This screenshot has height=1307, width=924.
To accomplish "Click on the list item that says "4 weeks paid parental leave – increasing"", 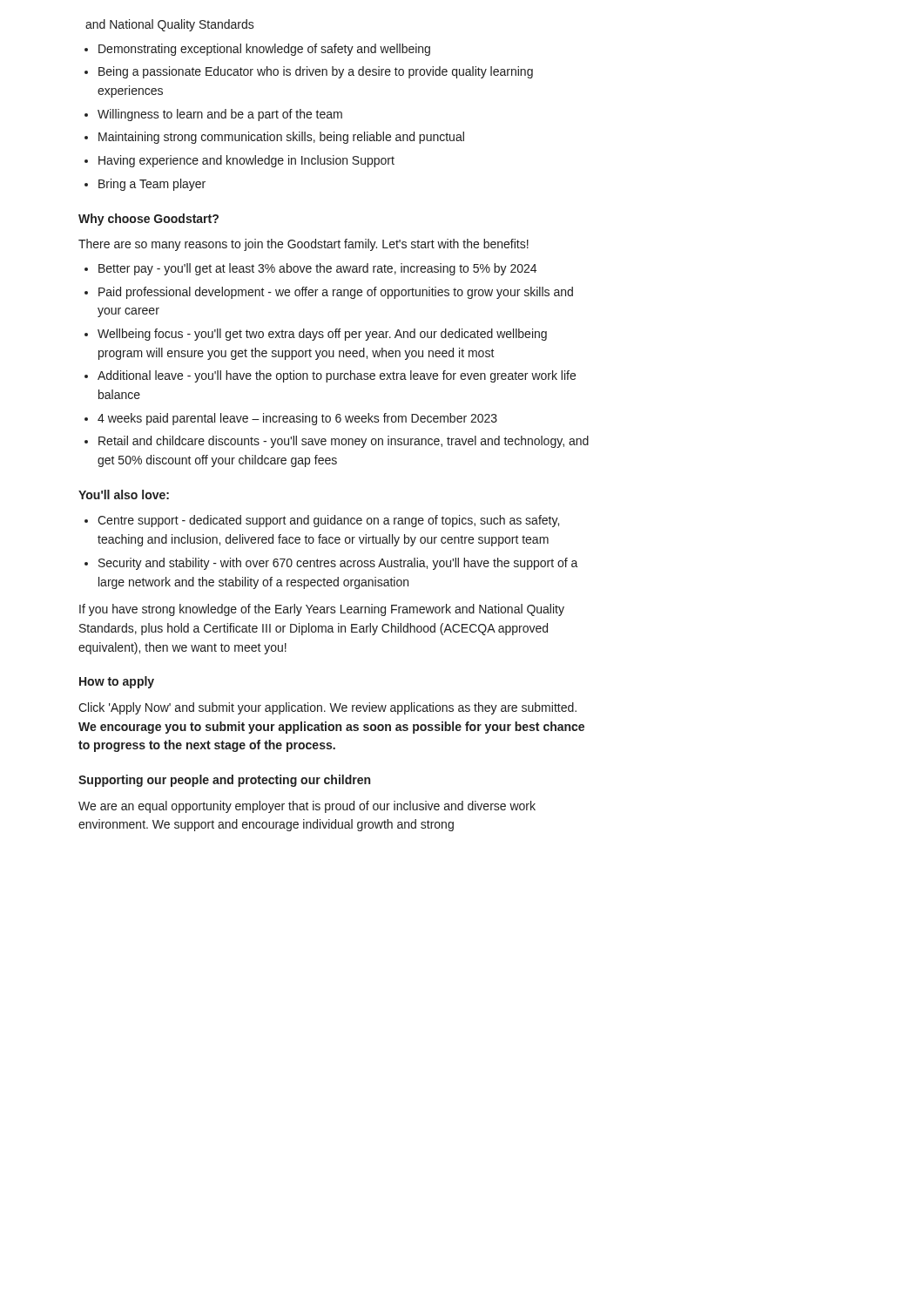I will pos(297,418).
